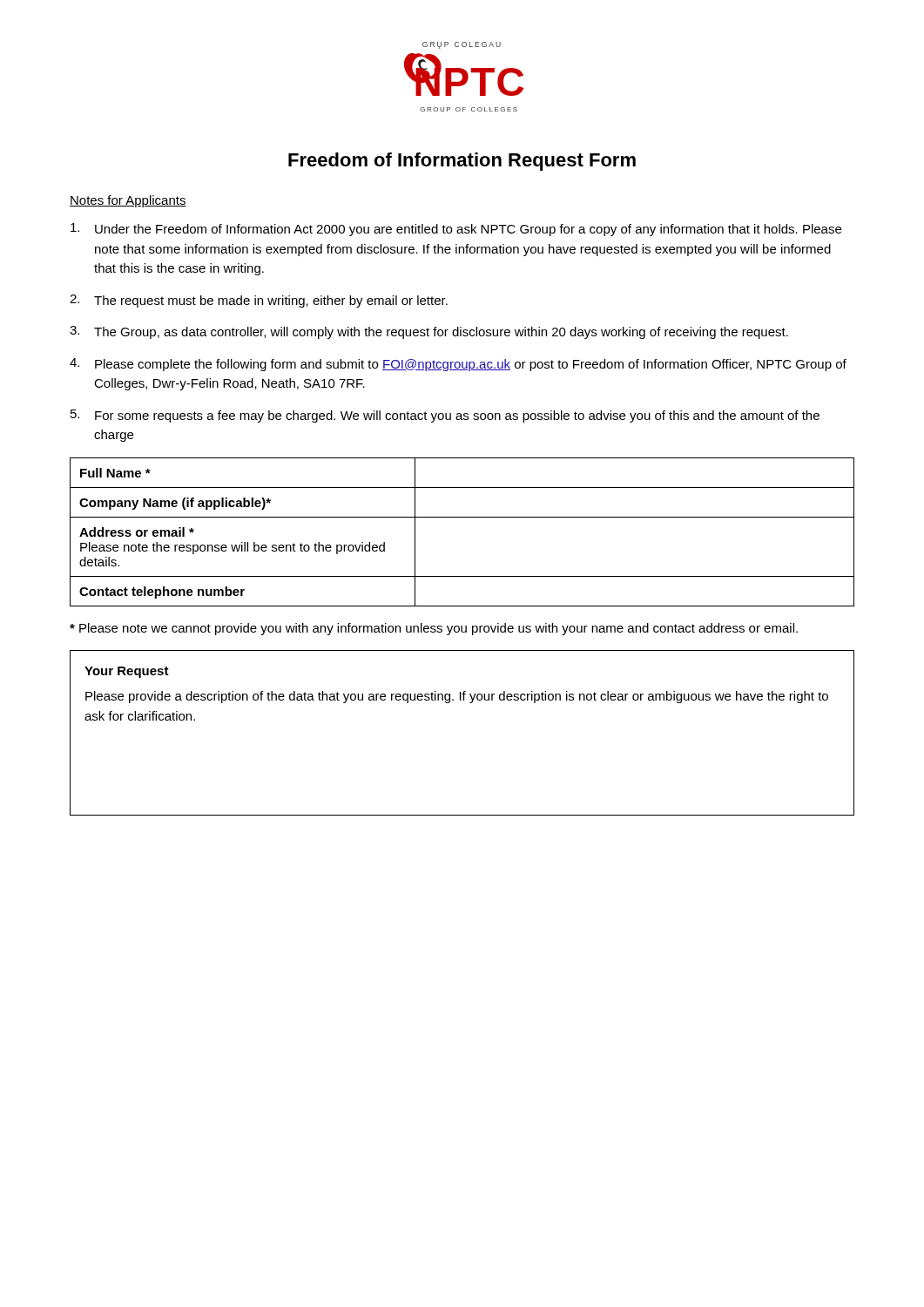The height and width of the screenshot is (1307, 924).
Task: Click on the region starting "Your Request Please provide a description of the"
Action: 462,694
